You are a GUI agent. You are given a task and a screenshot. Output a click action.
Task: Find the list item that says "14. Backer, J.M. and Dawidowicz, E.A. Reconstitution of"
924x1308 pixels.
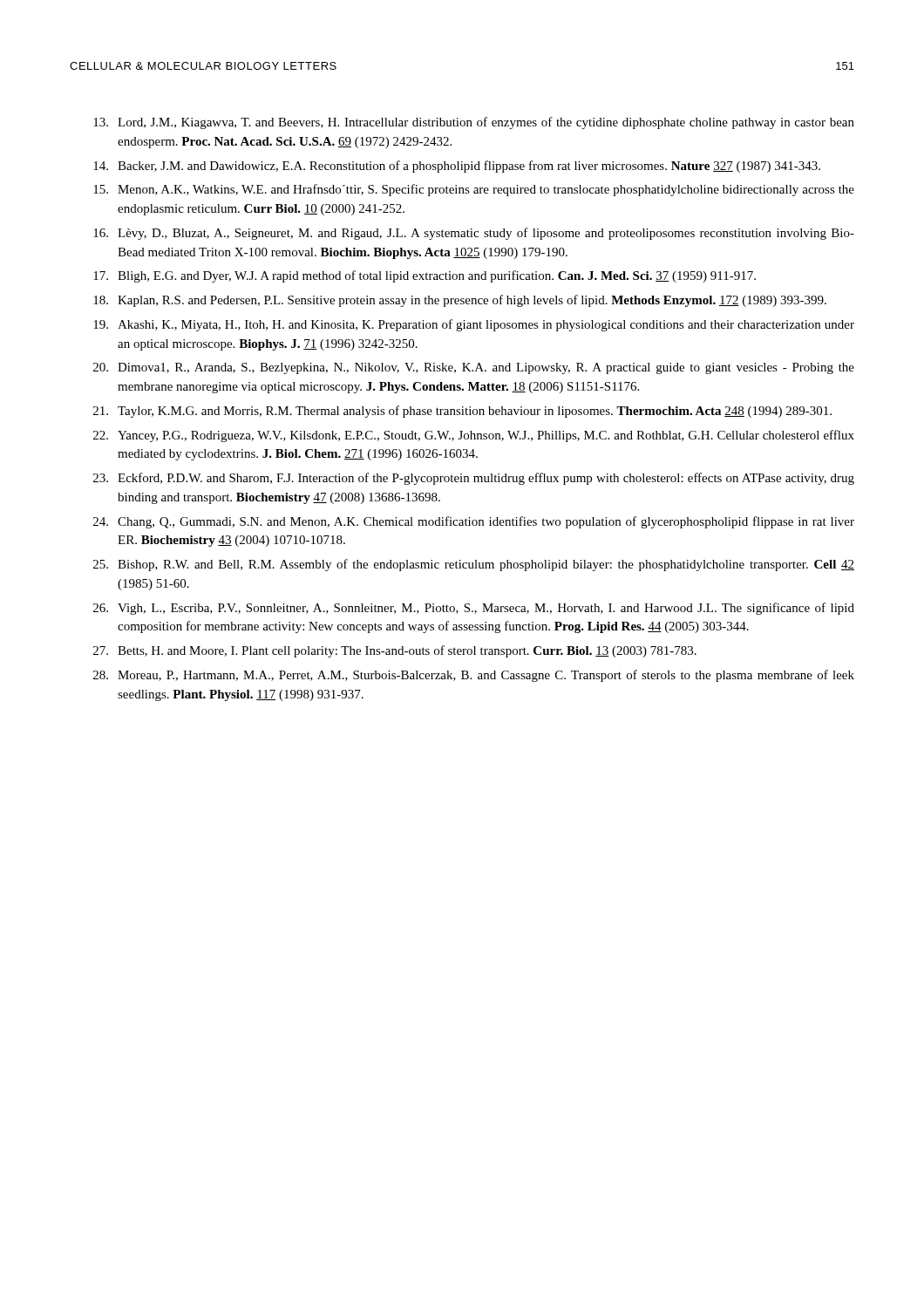click(486, 166)
